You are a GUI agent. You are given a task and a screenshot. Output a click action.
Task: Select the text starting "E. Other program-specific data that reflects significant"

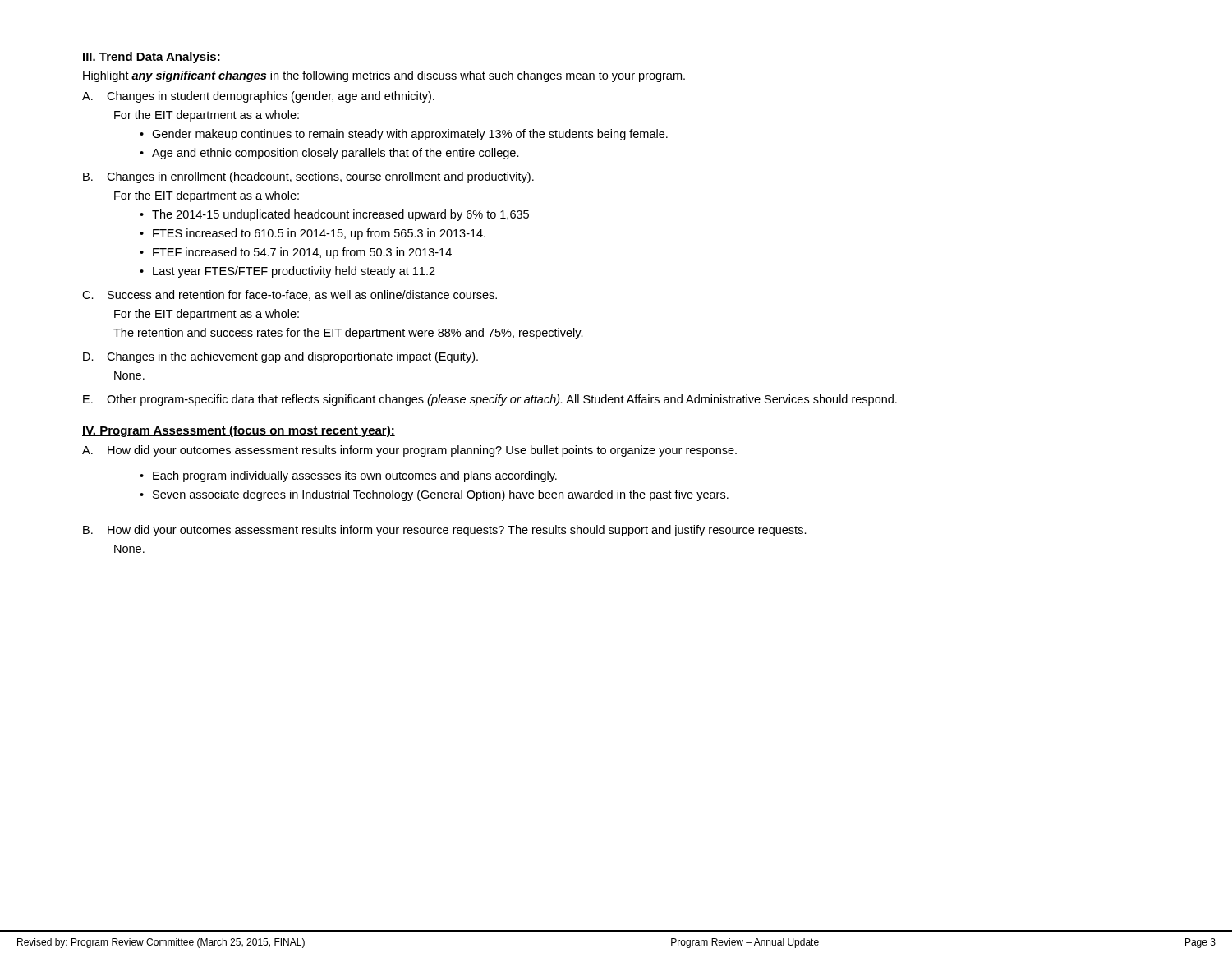point(490,400)
